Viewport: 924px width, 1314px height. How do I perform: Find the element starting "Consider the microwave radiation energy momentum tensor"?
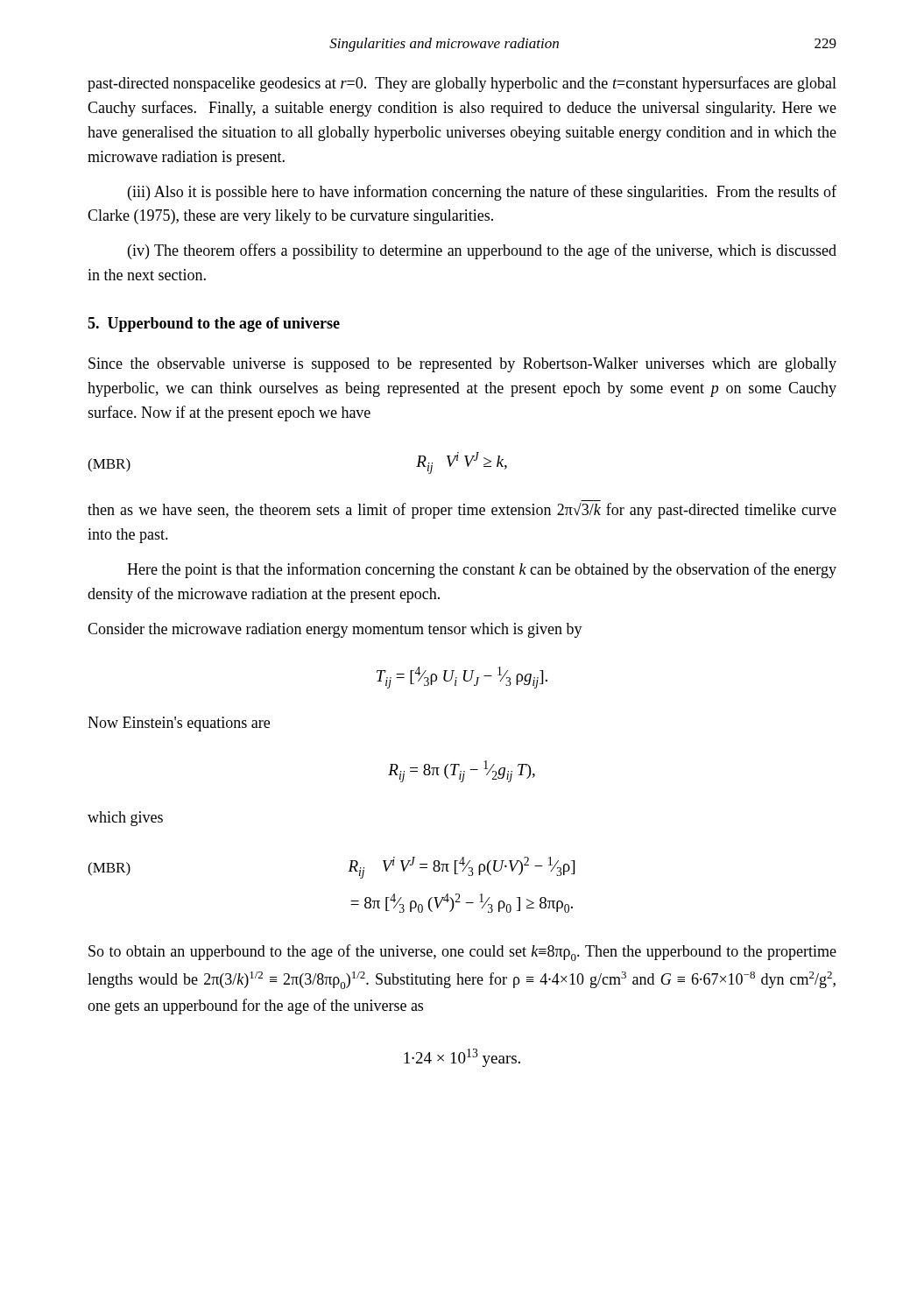[x=335, y=629]
